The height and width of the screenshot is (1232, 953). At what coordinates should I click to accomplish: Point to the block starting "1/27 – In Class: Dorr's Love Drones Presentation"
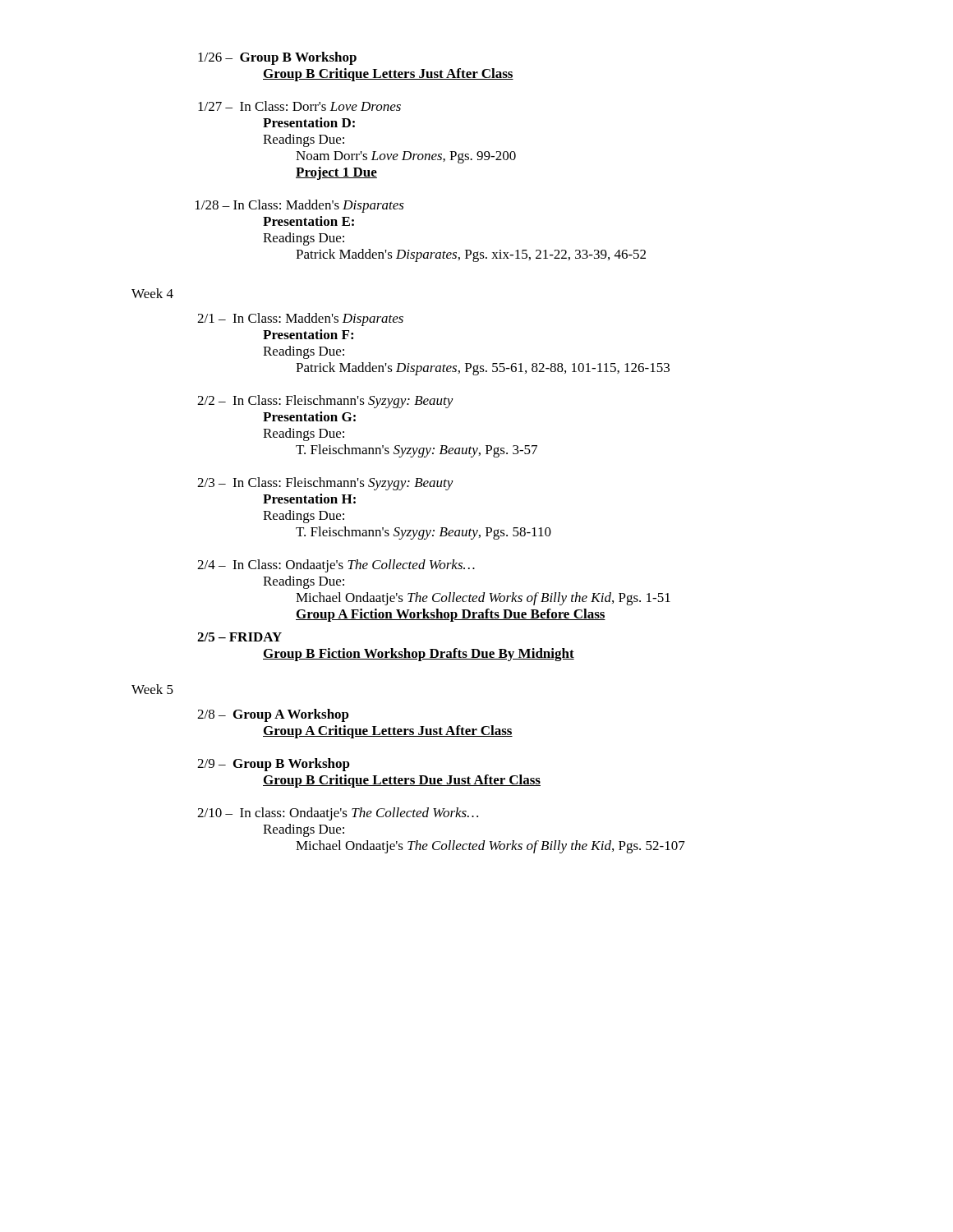(x=501, y=140)
